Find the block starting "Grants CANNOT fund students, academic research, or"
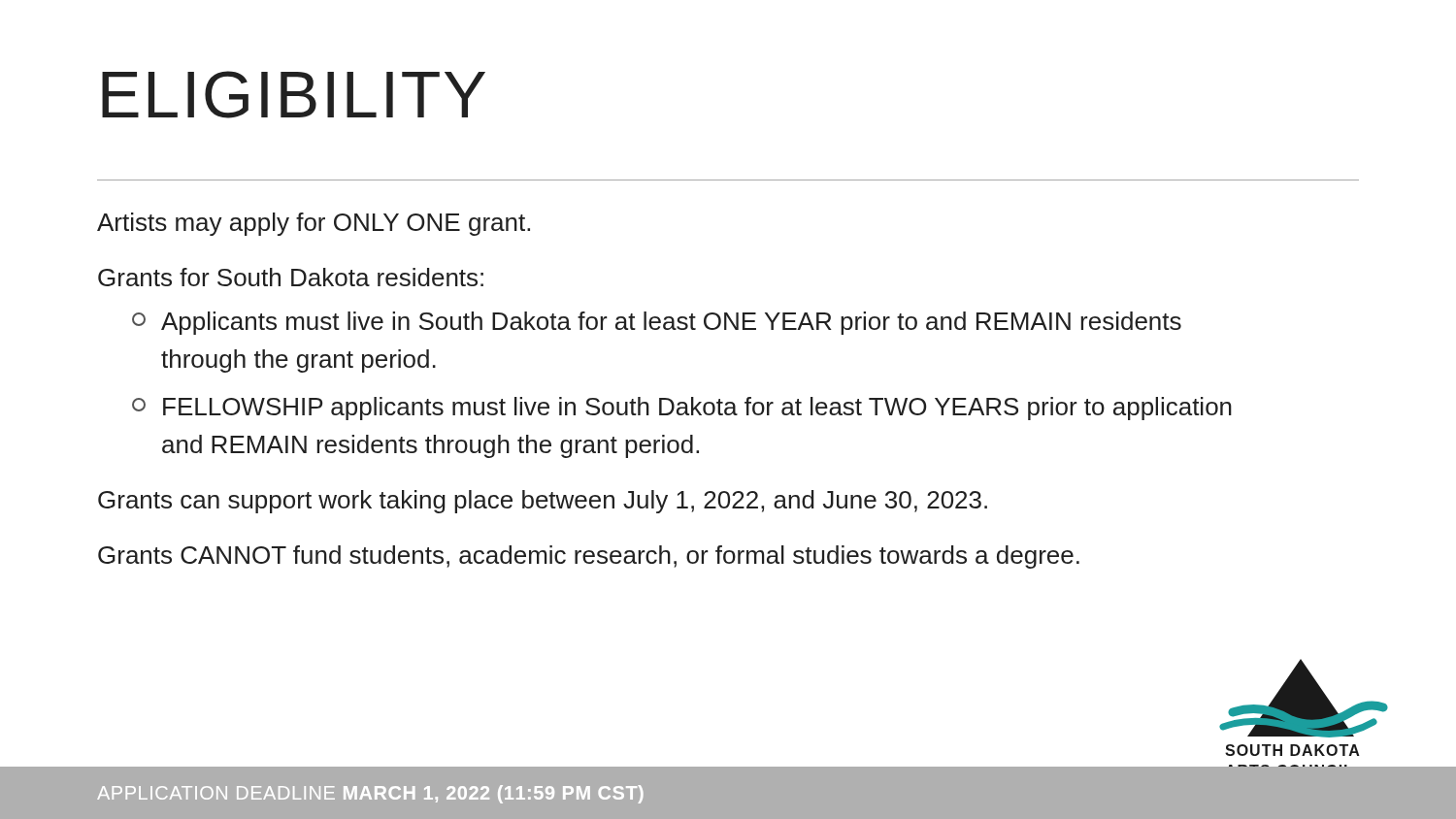This screenshot has height=819, width=1456. 589,555
